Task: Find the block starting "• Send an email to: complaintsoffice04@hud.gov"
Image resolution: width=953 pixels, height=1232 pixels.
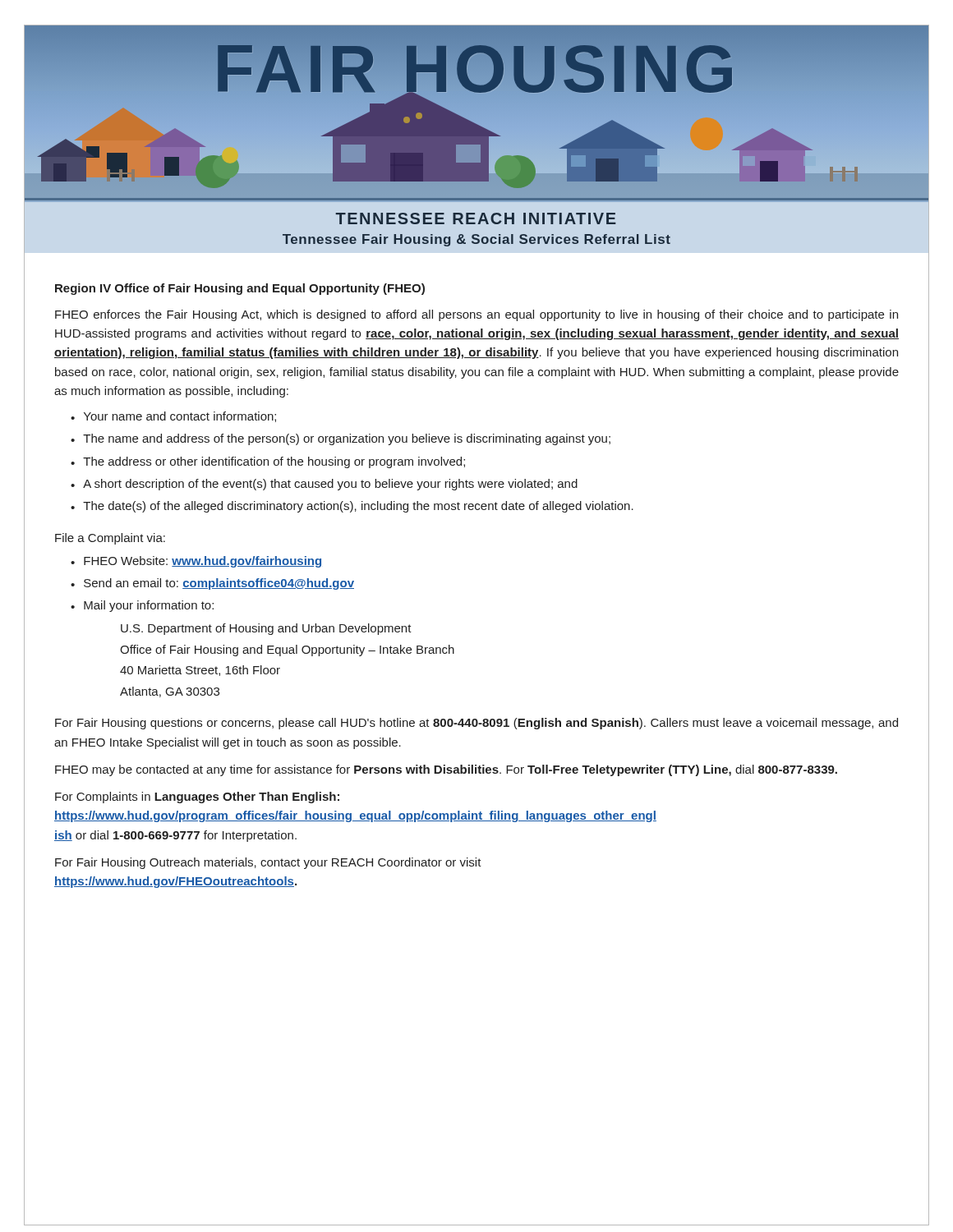Action: point(212,583)
